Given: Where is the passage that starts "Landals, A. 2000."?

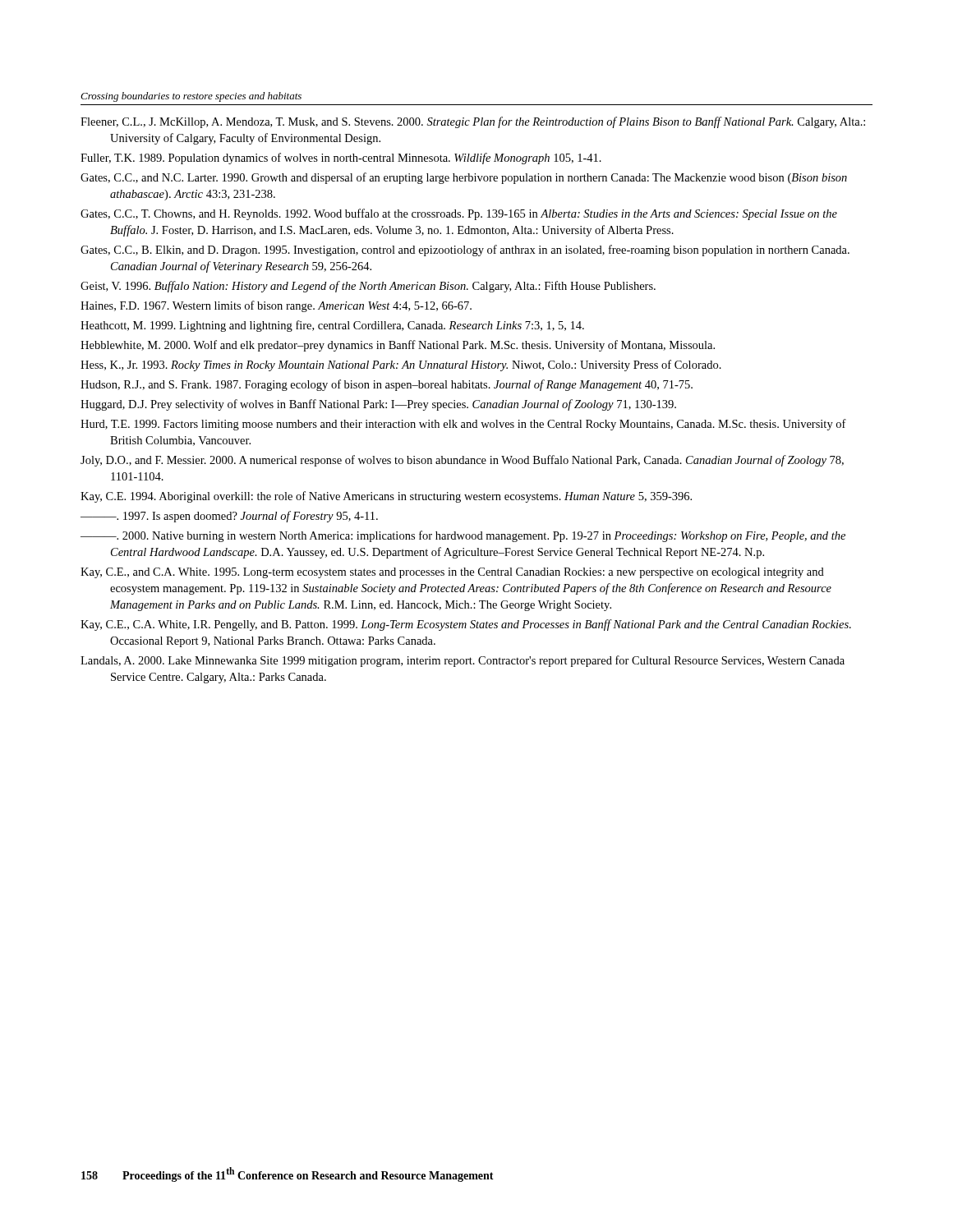Looking at the screenshot, I should (463, 669).
